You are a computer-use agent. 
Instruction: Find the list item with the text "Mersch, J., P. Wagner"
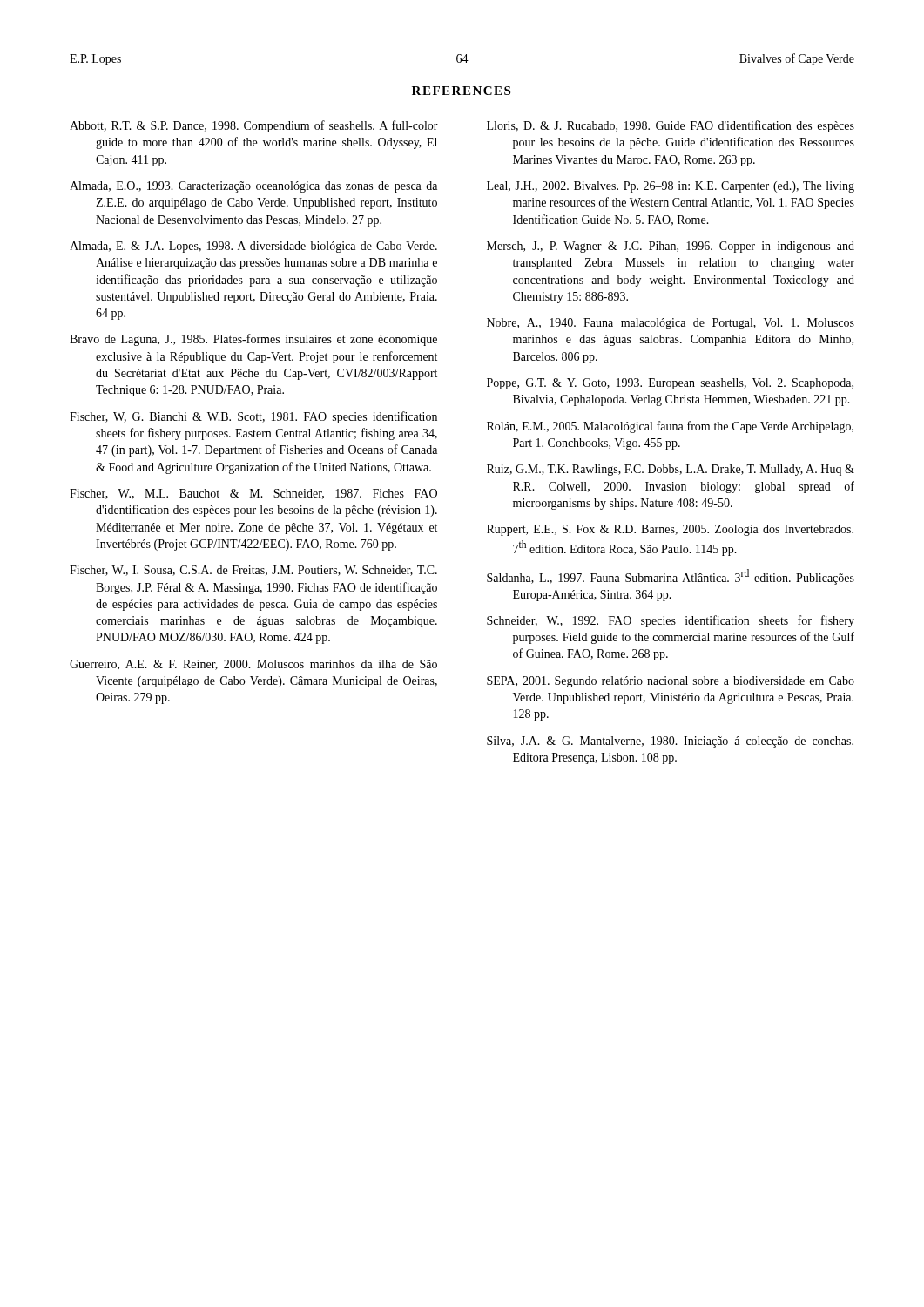[x=670, y=271]
